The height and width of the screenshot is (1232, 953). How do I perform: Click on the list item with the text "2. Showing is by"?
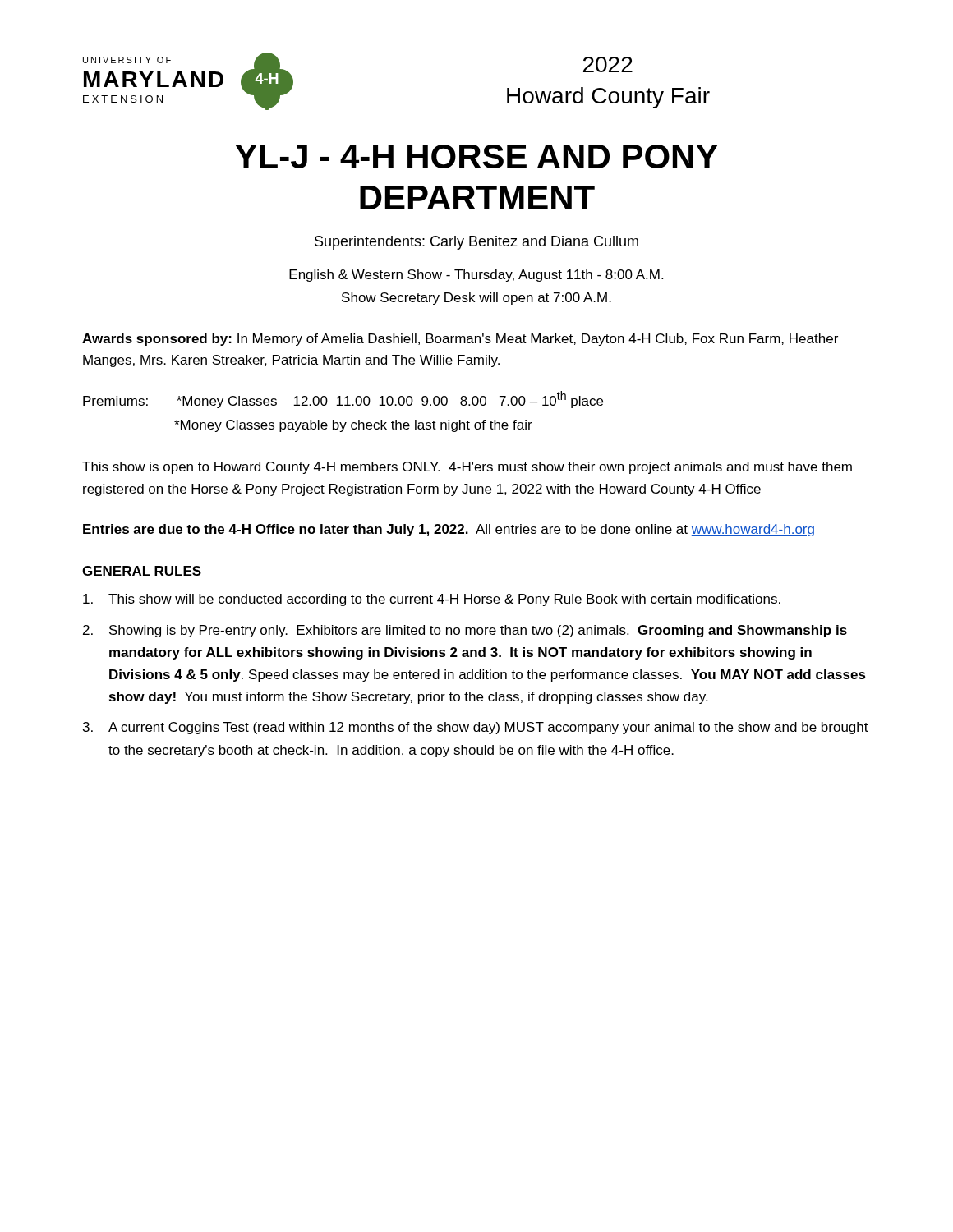(476, 664)
